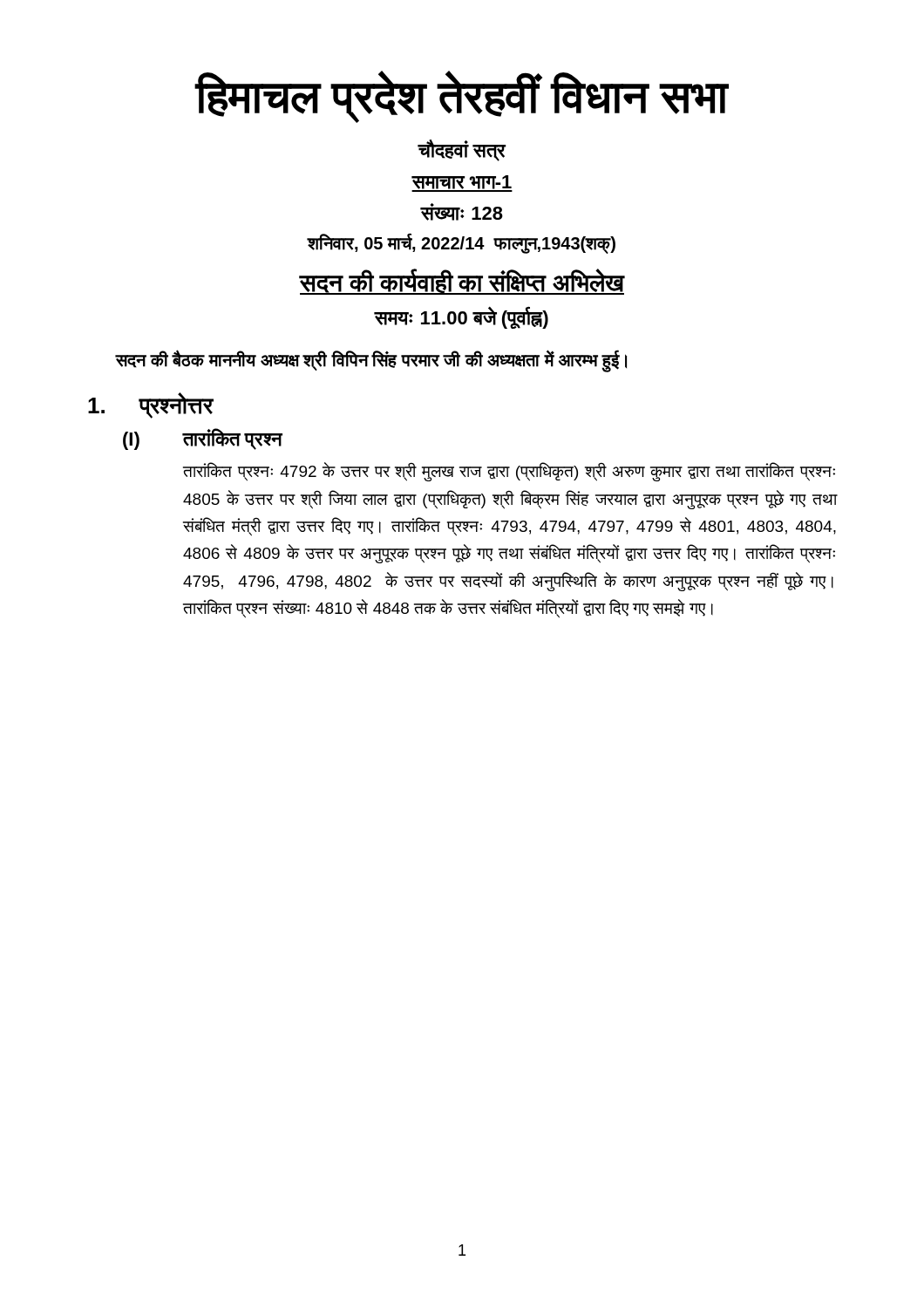Locate the block of text that opens with "तारांकित प्रश्नः 4792 के उत्तर"
The image size is (924, 1308).
click(510, 540)
